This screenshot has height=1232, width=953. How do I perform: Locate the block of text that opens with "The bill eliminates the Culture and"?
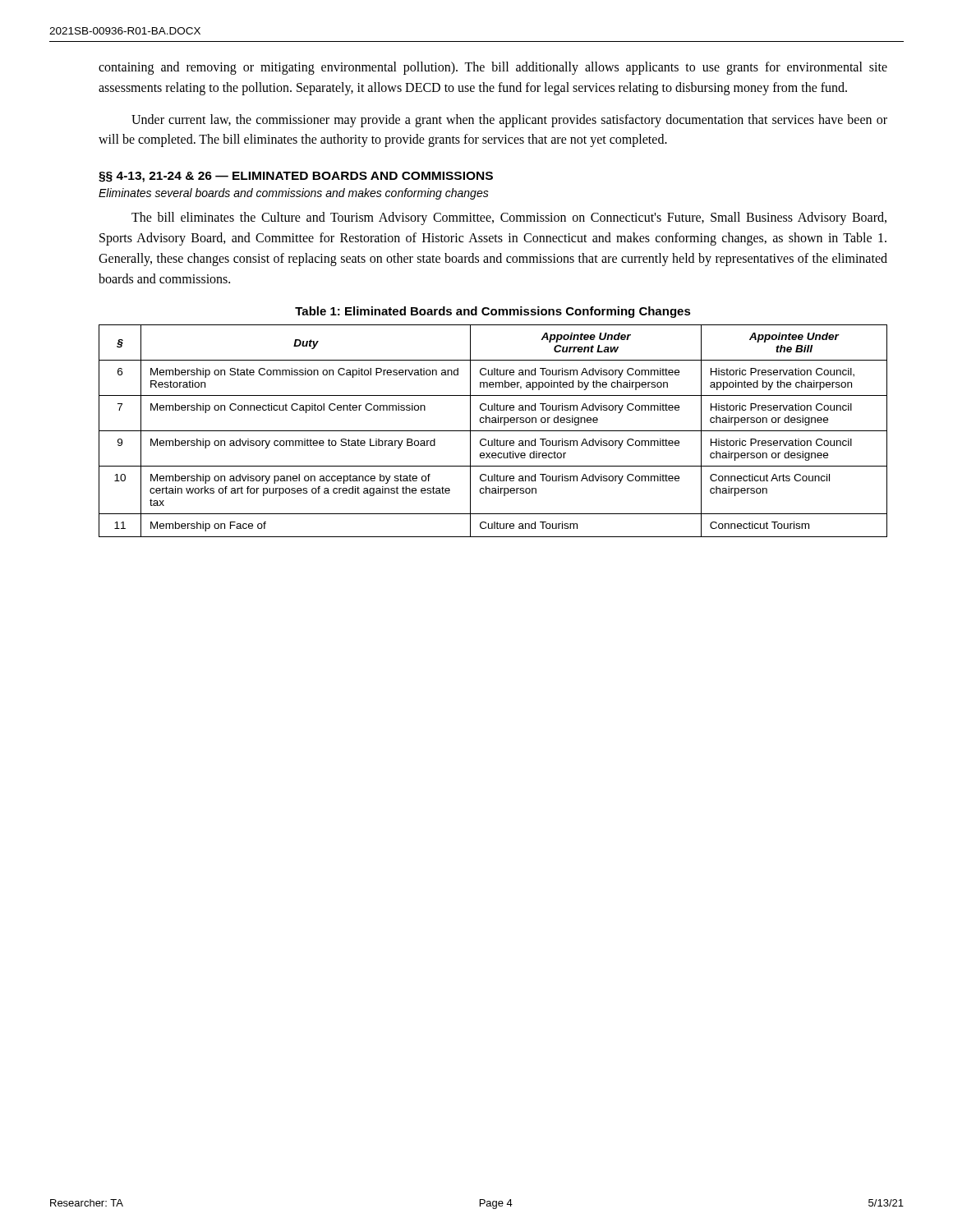(493, 248)
